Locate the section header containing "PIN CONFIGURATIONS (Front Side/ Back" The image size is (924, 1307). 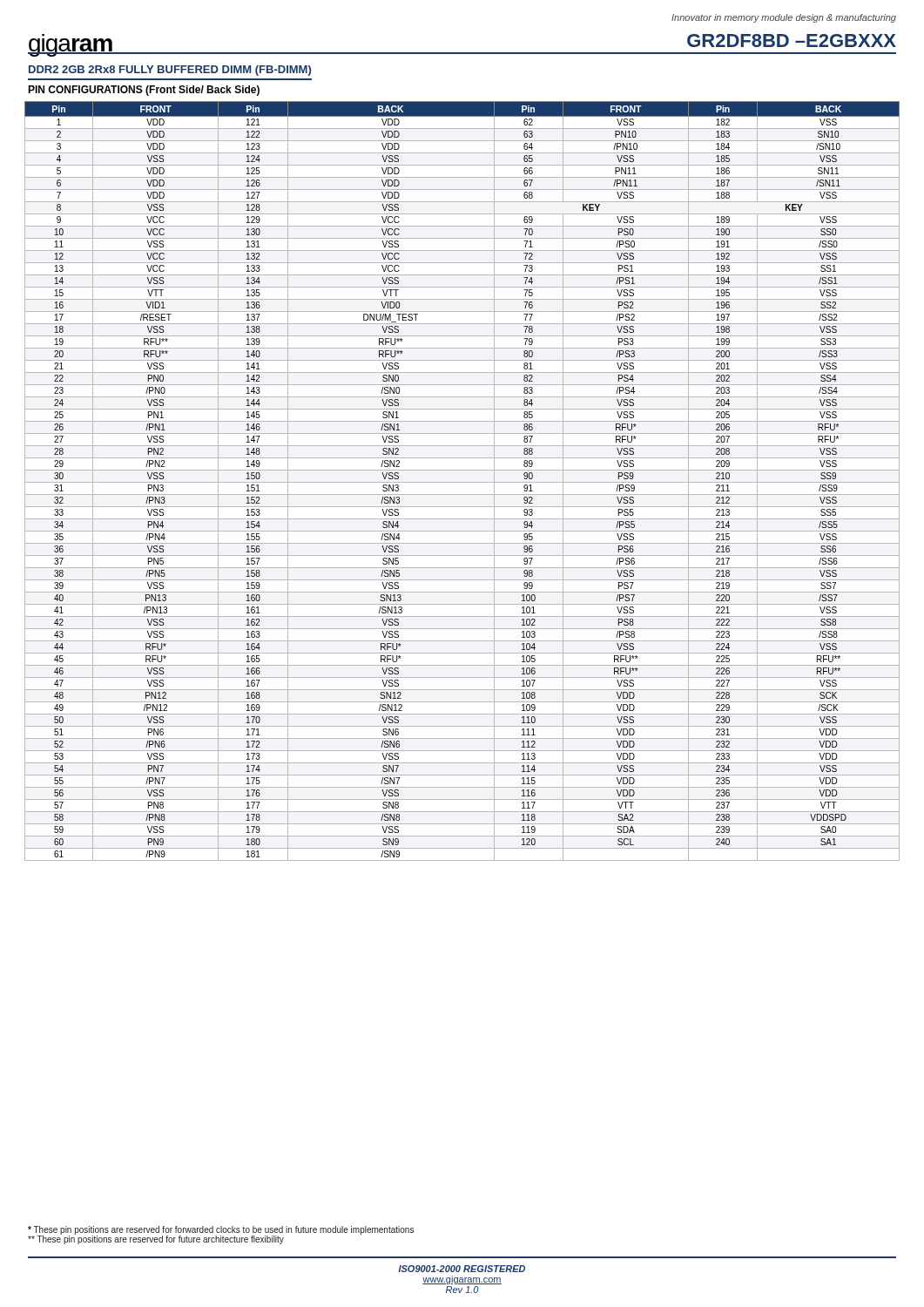pyautogui.click(x=144, y=90)
